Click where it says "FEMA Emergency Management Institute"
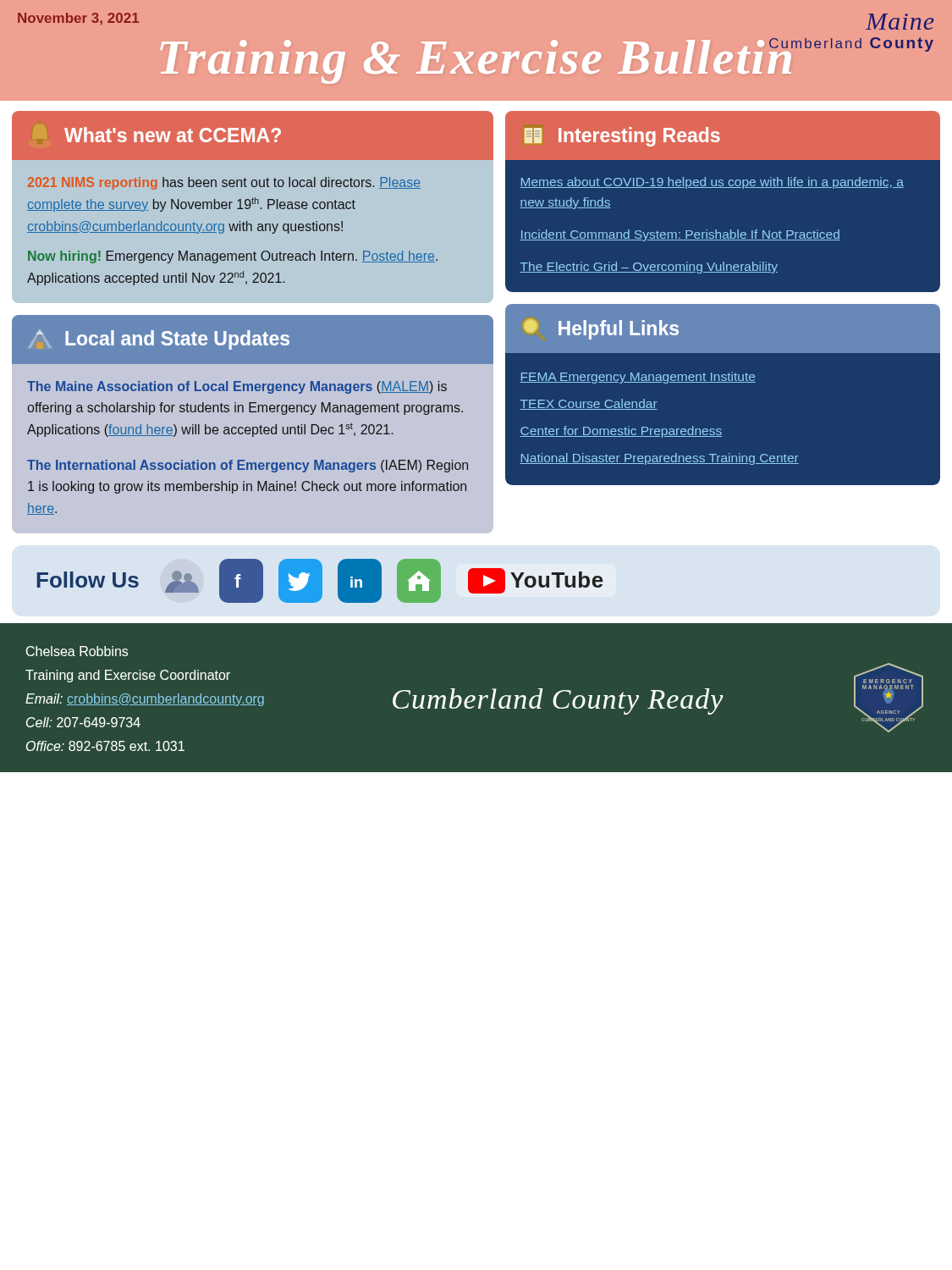 coord(638,376)
